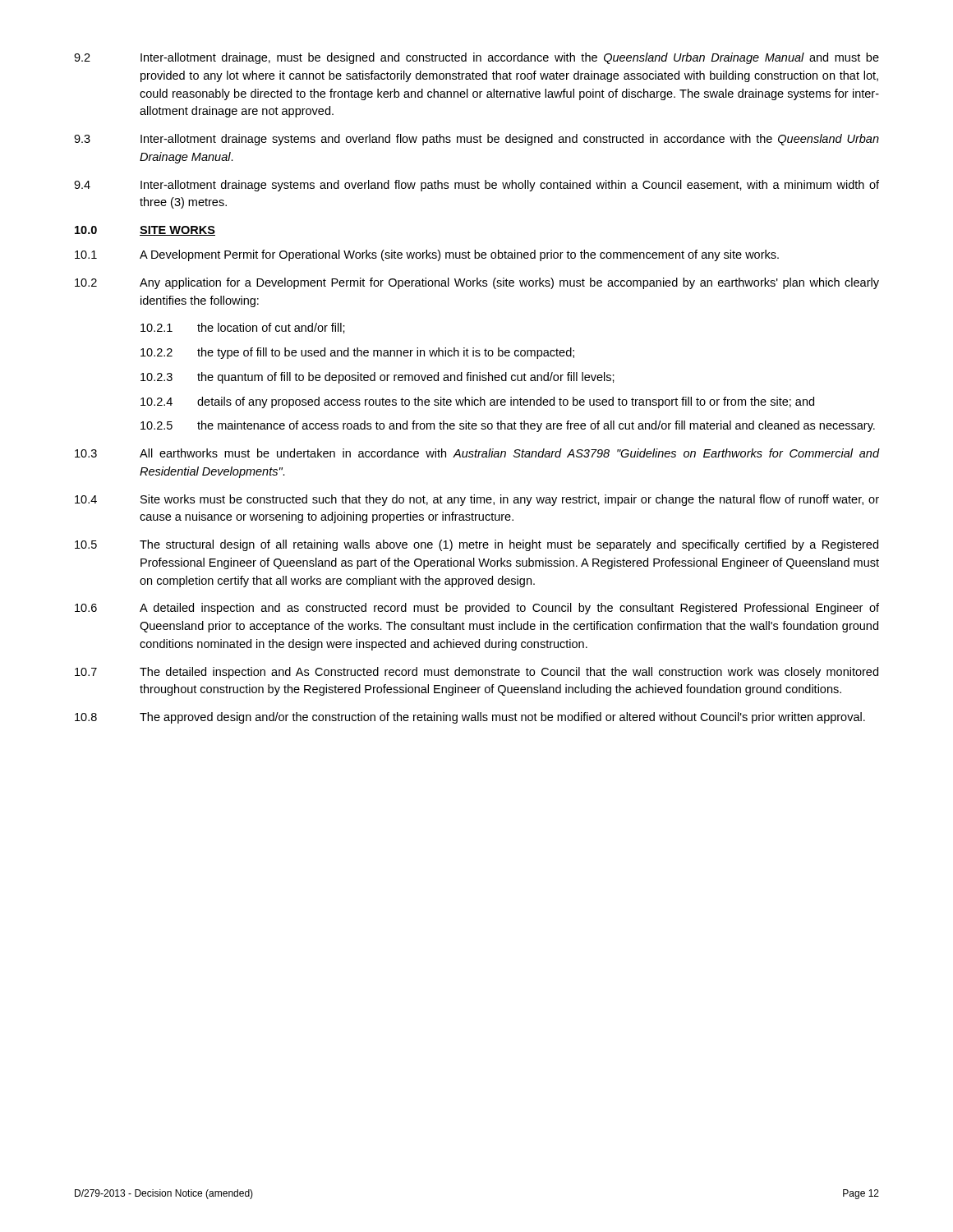Screen dimensions: 1232x953
Task: Click on the list item containing "10.2.3 the quantum of fill to"
Action: 509,378
